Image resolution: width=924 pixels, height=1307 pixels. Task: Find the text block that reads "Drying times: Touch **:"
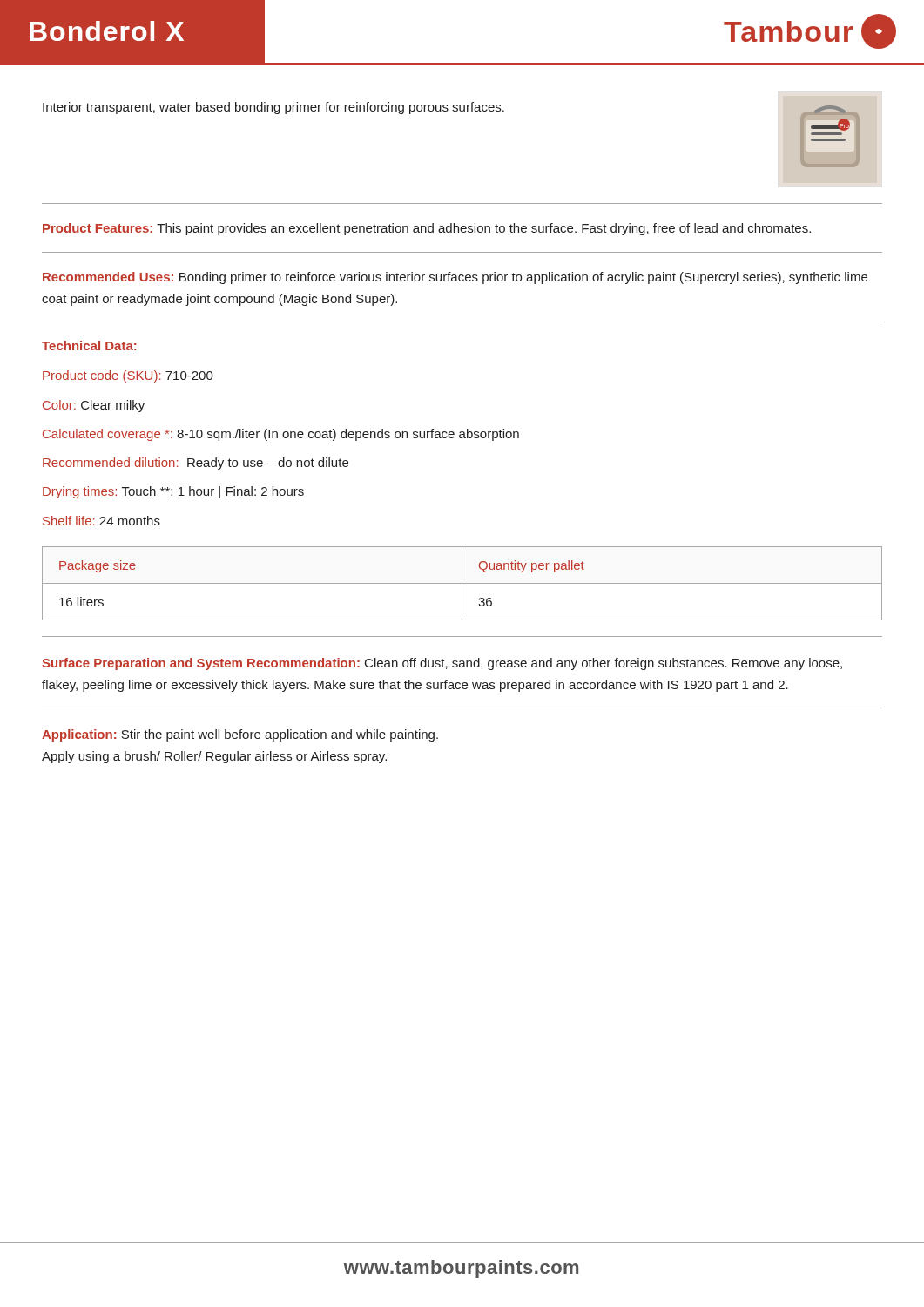[173, 491]
